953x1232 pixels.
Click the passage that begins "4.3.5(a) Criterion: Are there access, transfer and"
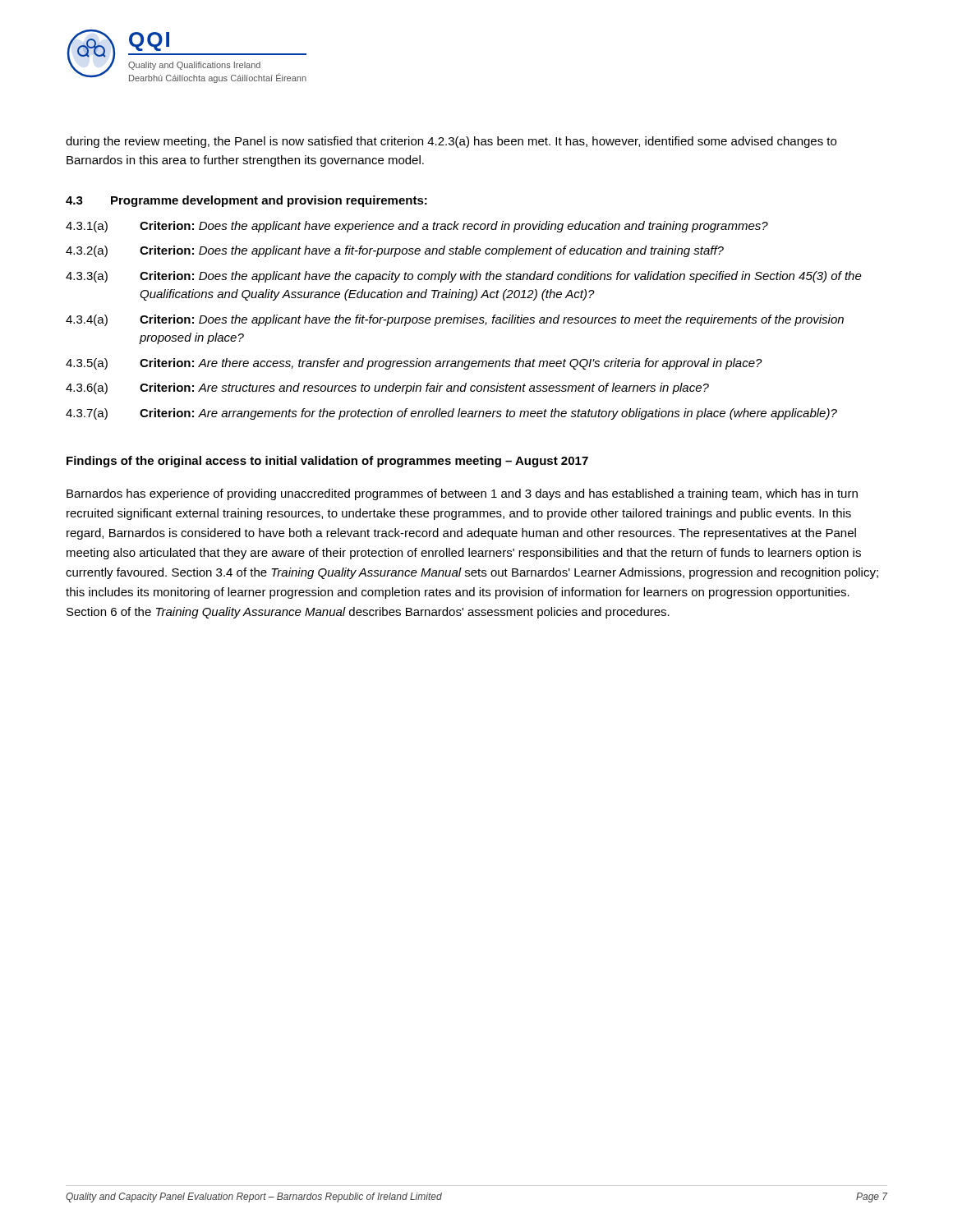(x=476, y=363)
